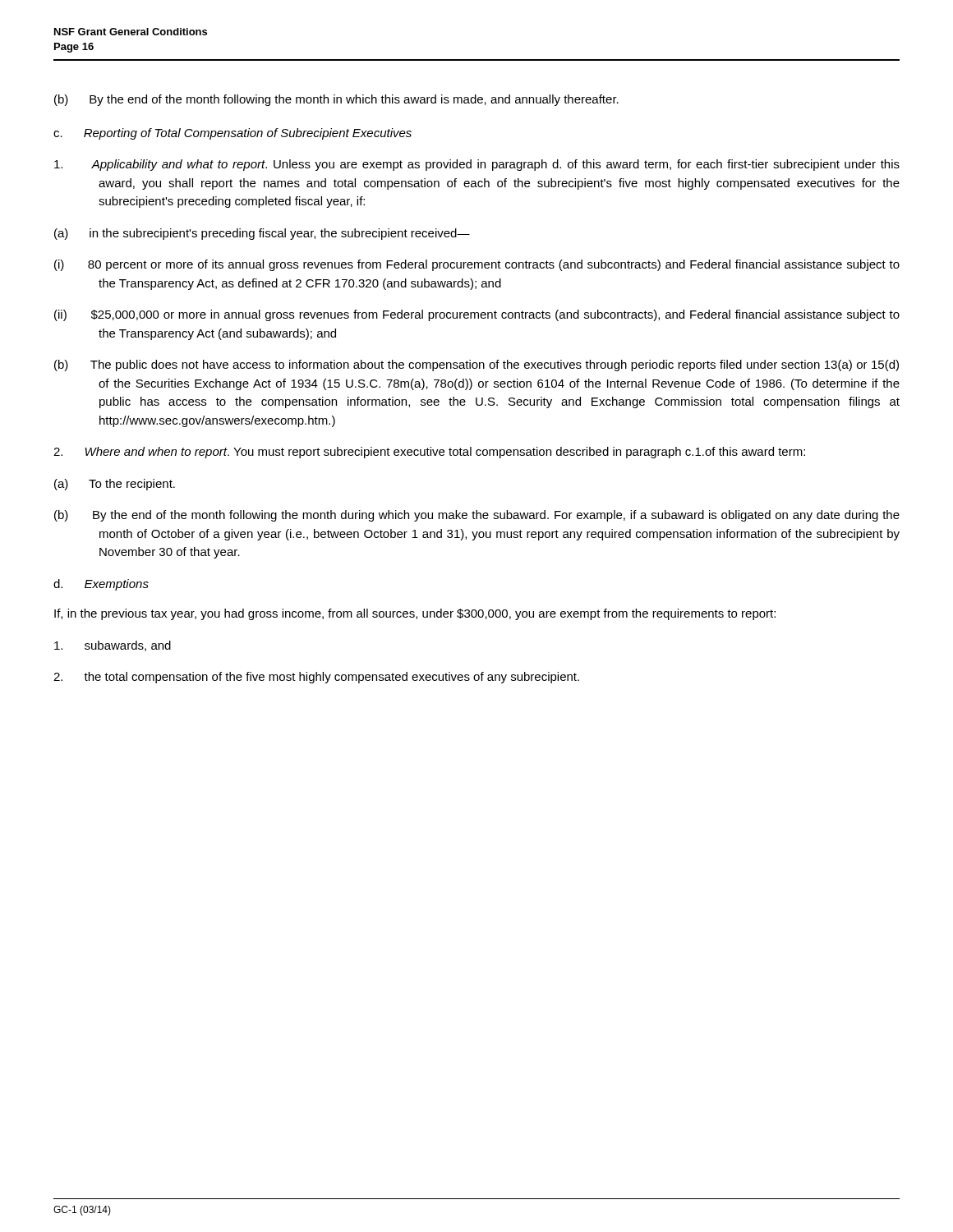Select the text block with the text "Where and when to report. You must"
The image size is (953, 1232).
point(430,451)
